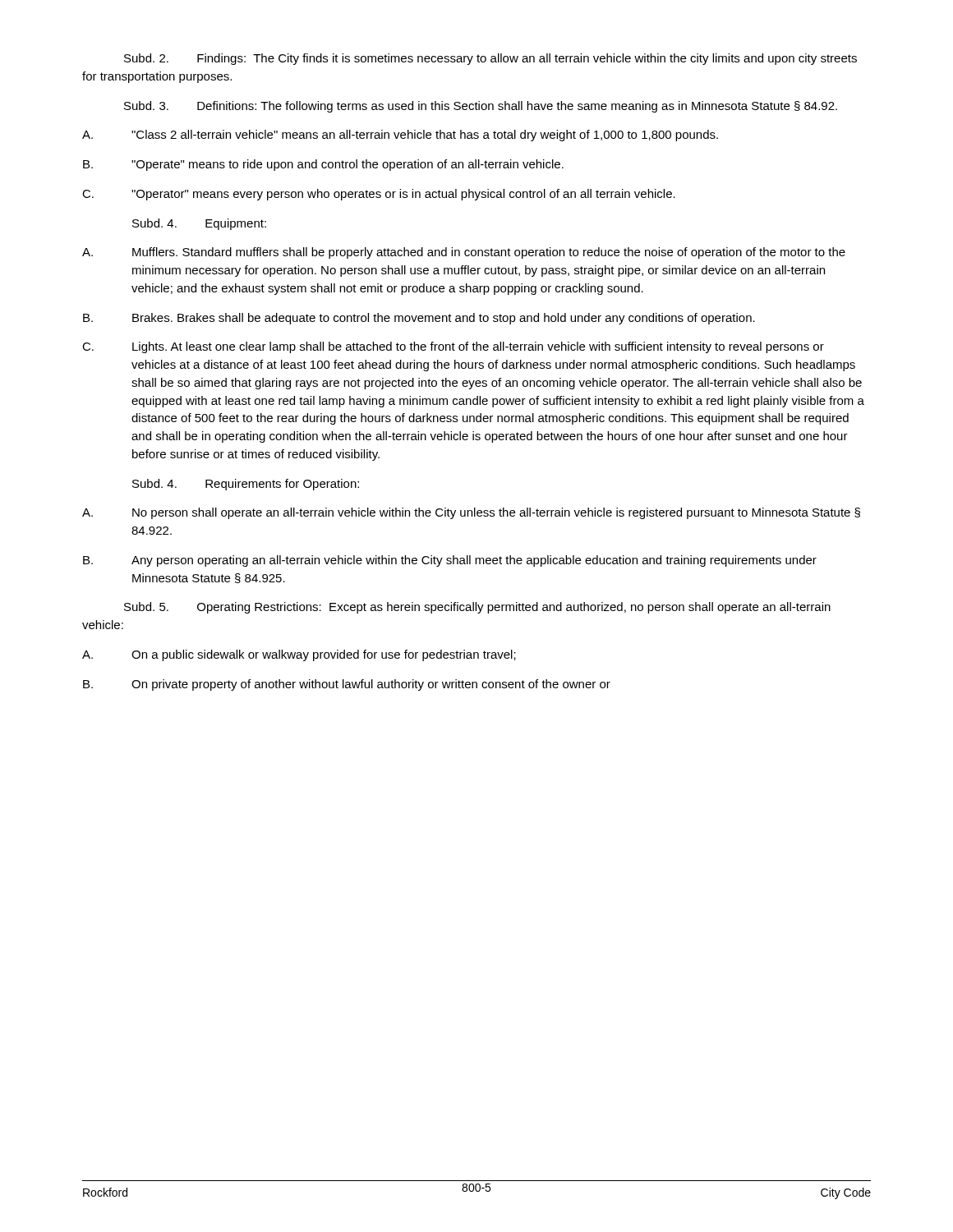Locate the block of text that opens with "A. "Class 2 all-terrain vehicle" means an"
The height and width of the screenshot is (1232, 953).
[x=476, y=135]
